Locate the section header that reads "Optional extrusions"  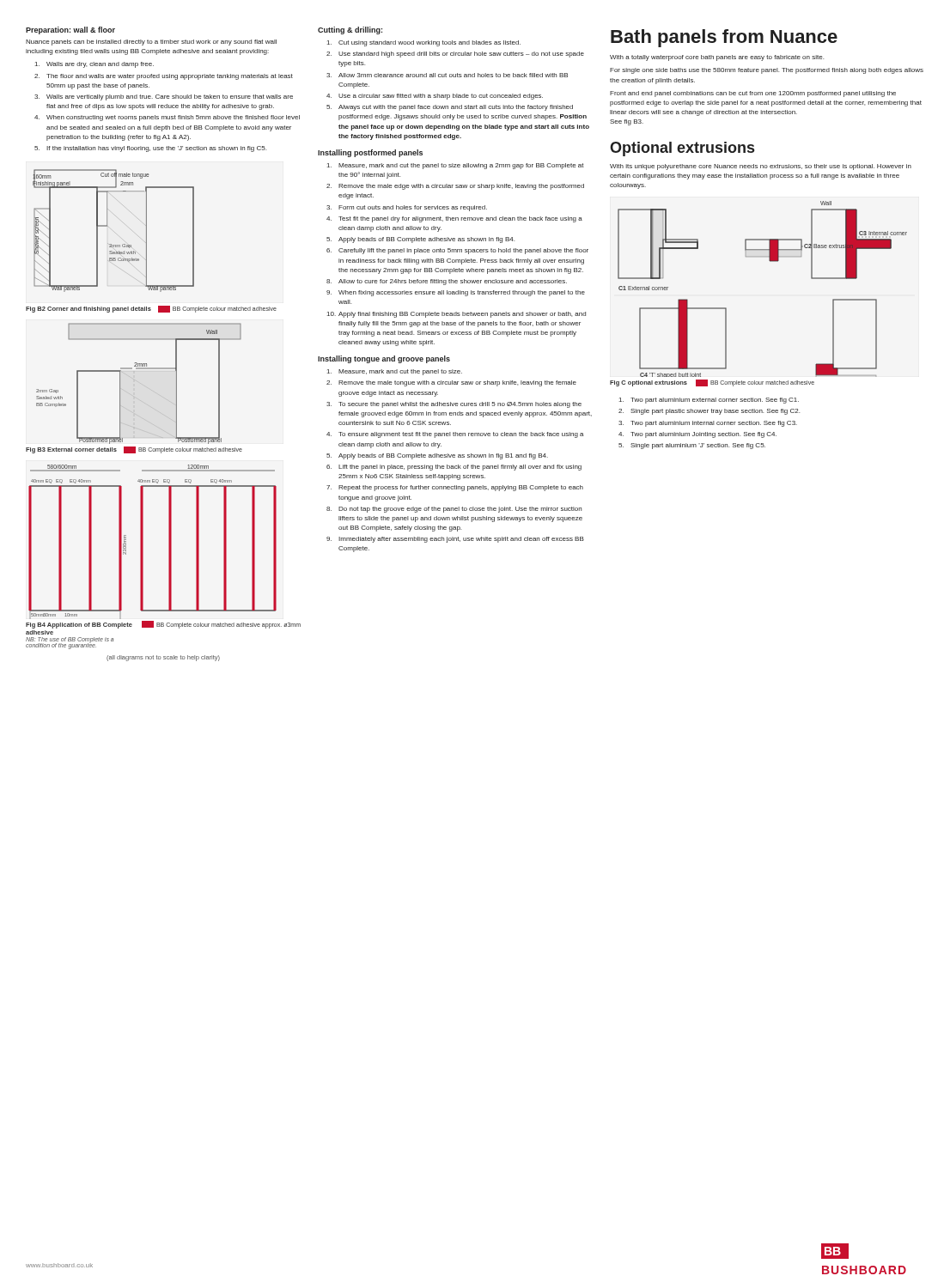(682, 147)
